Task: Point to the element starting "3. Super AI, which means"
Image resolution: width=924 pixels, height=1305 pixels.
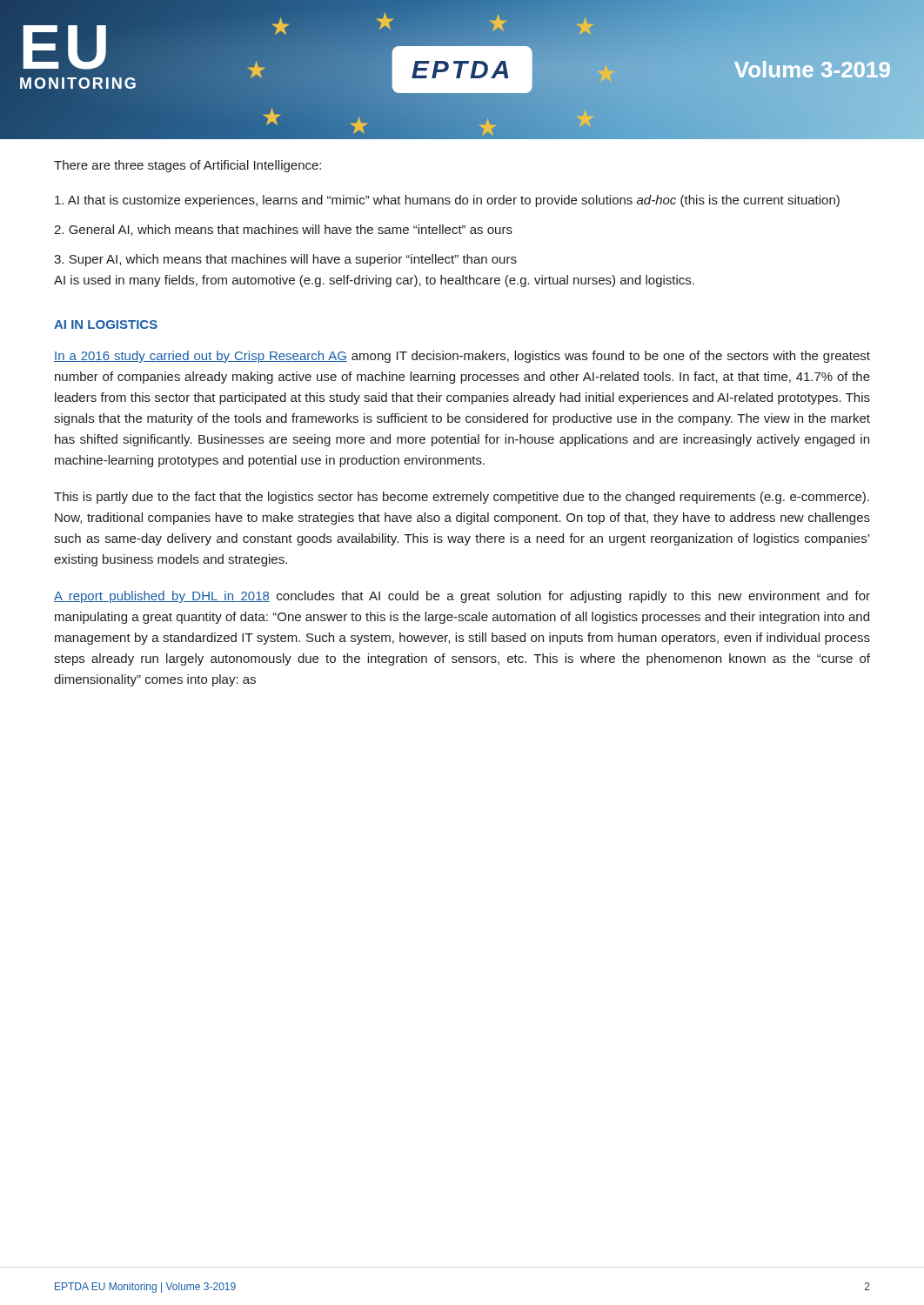Action: pos(375,269)
